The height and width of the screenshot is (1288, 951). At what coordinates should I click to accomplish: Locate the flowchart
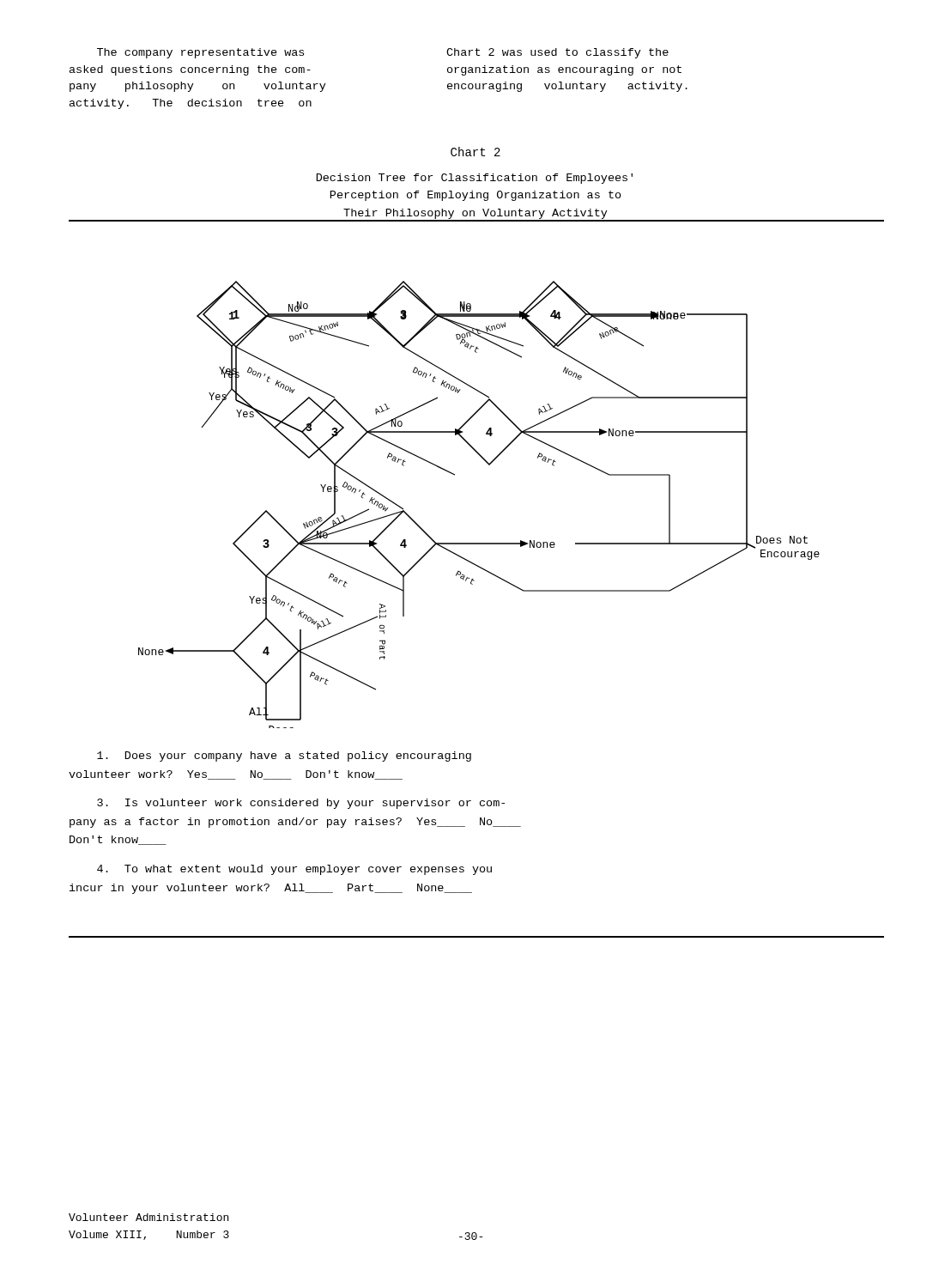pyautogui.click(x=476, y=485)
